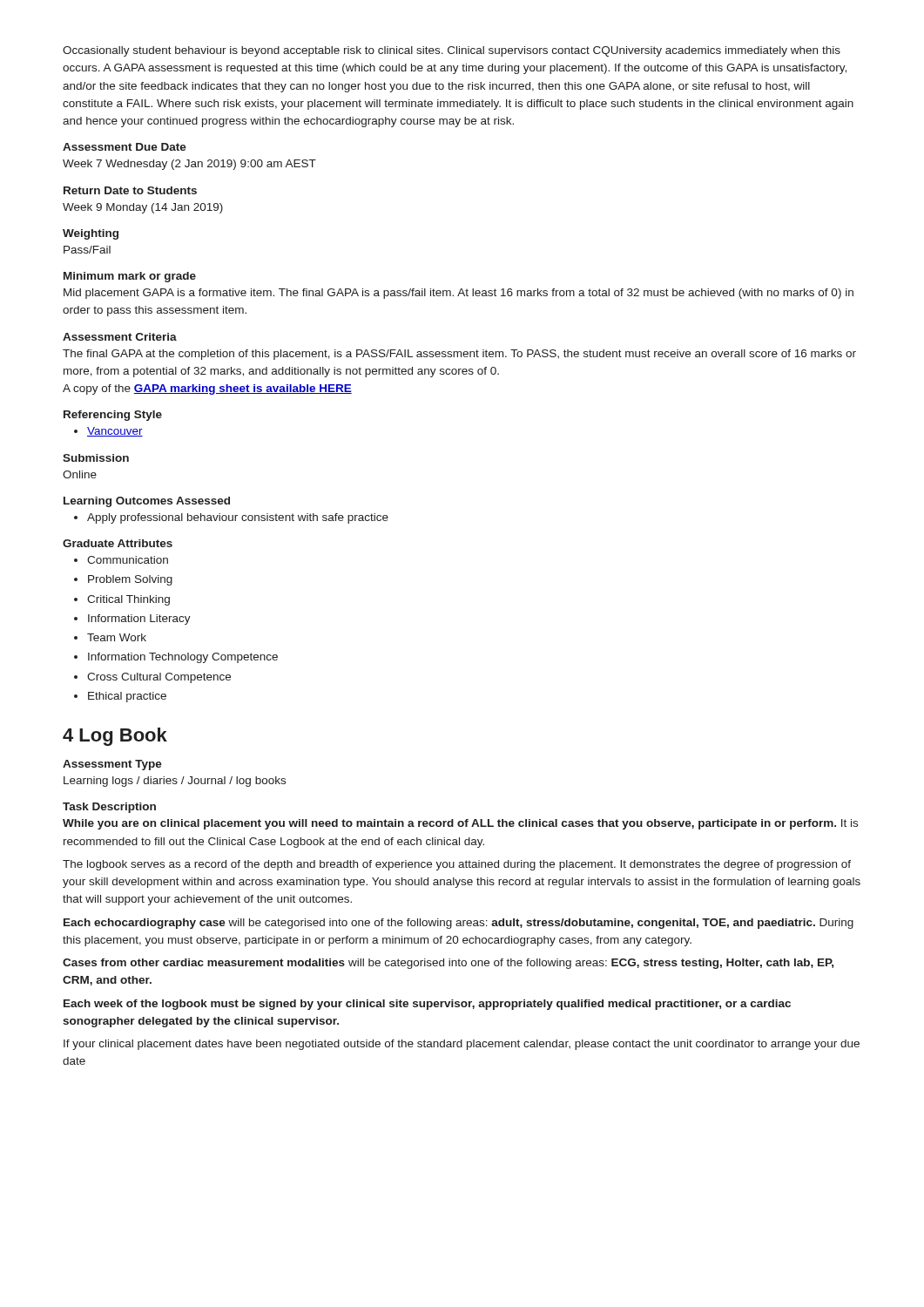Find the list item that reads "Cross Cultural Competence"
Image resolution: width=924 pixels, height=1307 pixels.
click(159, 676)
